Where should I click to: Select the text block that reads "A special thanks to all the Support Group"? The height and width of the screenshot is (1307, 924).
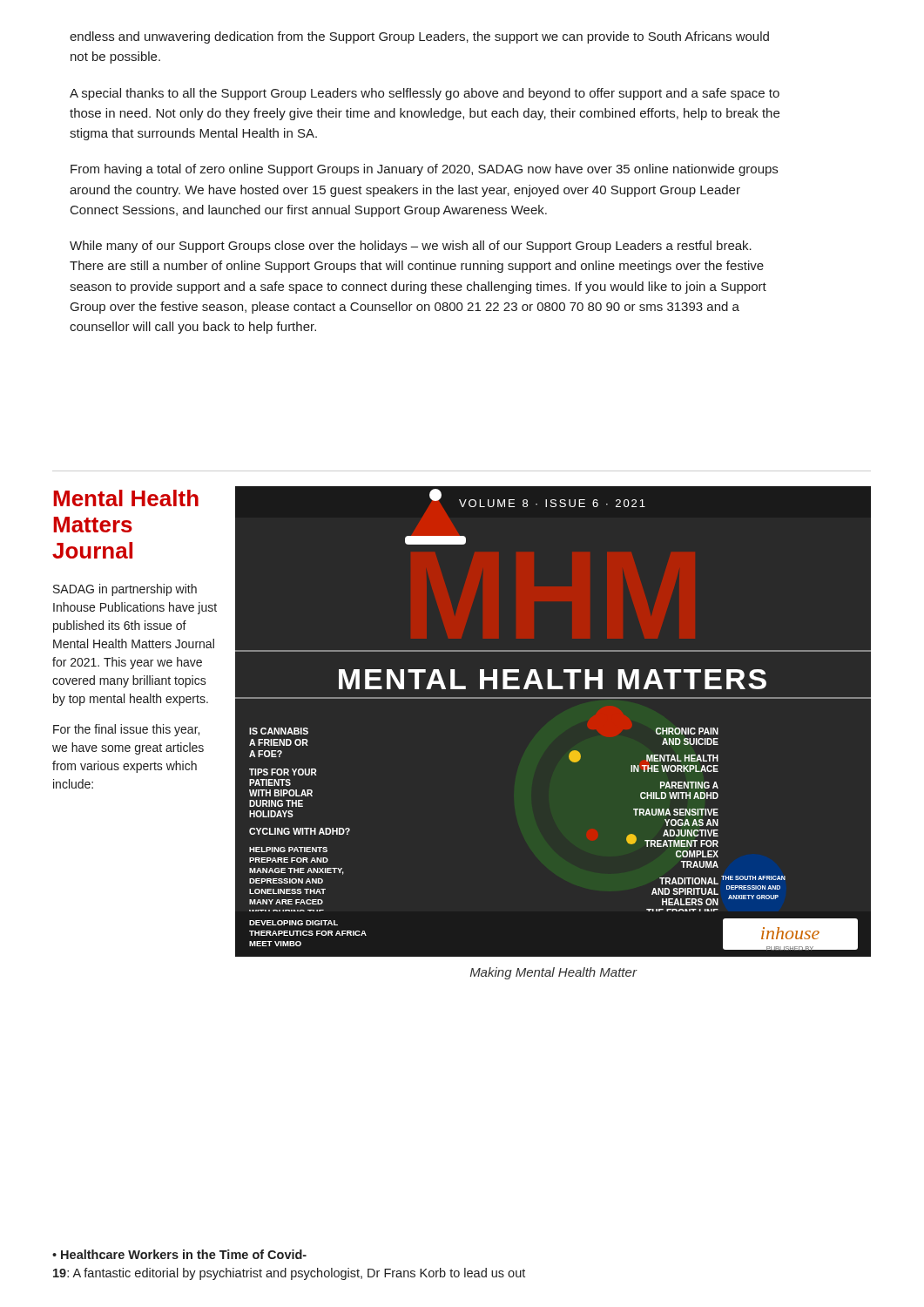(427, 113)
